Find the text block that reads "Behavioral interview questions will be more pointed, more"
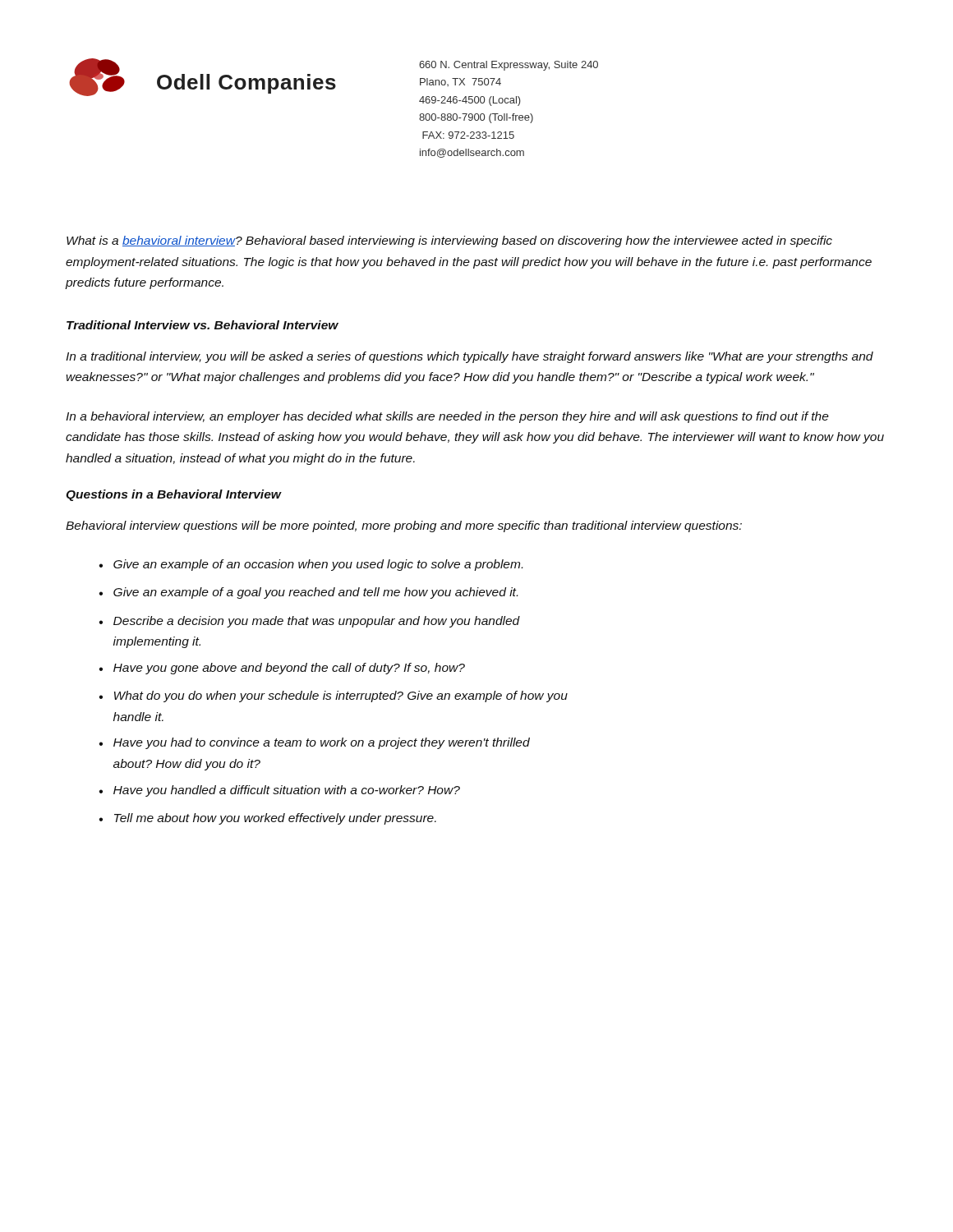 [x=404, y=525]
